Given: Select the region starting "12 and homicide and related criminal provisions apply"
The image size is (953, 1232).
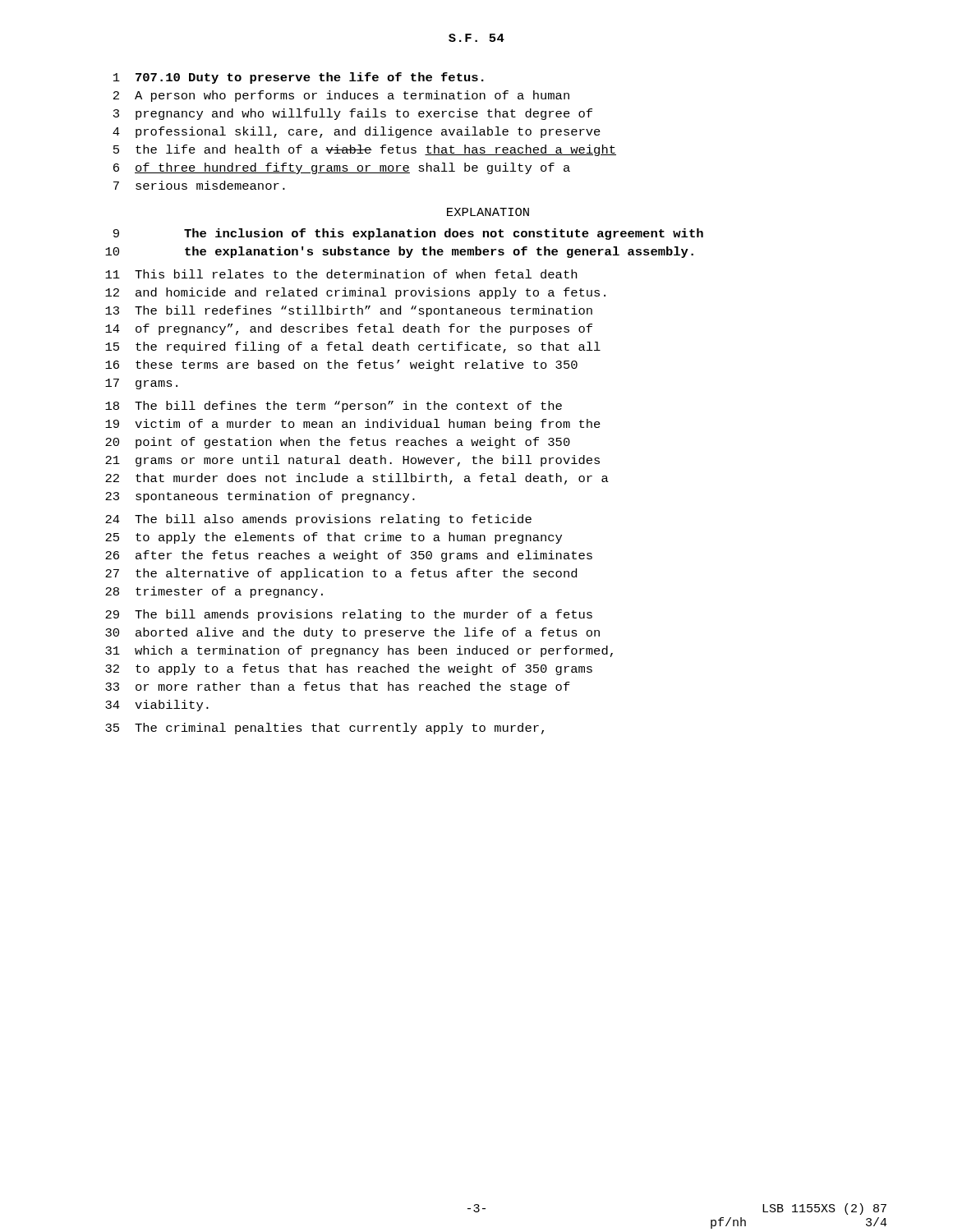Looking at the screenshot, I should (488, 293).
